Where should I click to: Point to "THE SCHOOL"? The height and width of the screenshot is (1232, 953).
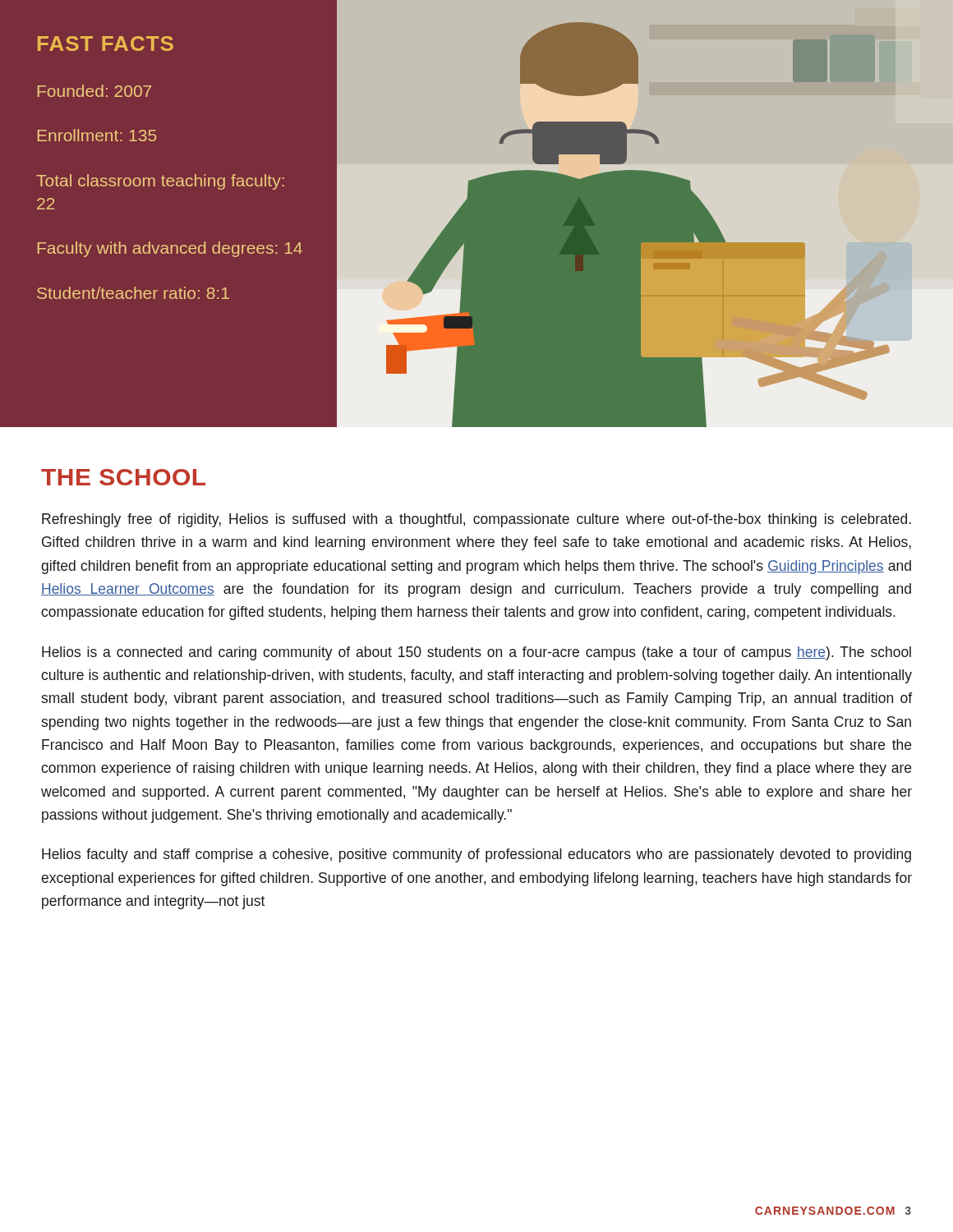(x=124, y=477)
